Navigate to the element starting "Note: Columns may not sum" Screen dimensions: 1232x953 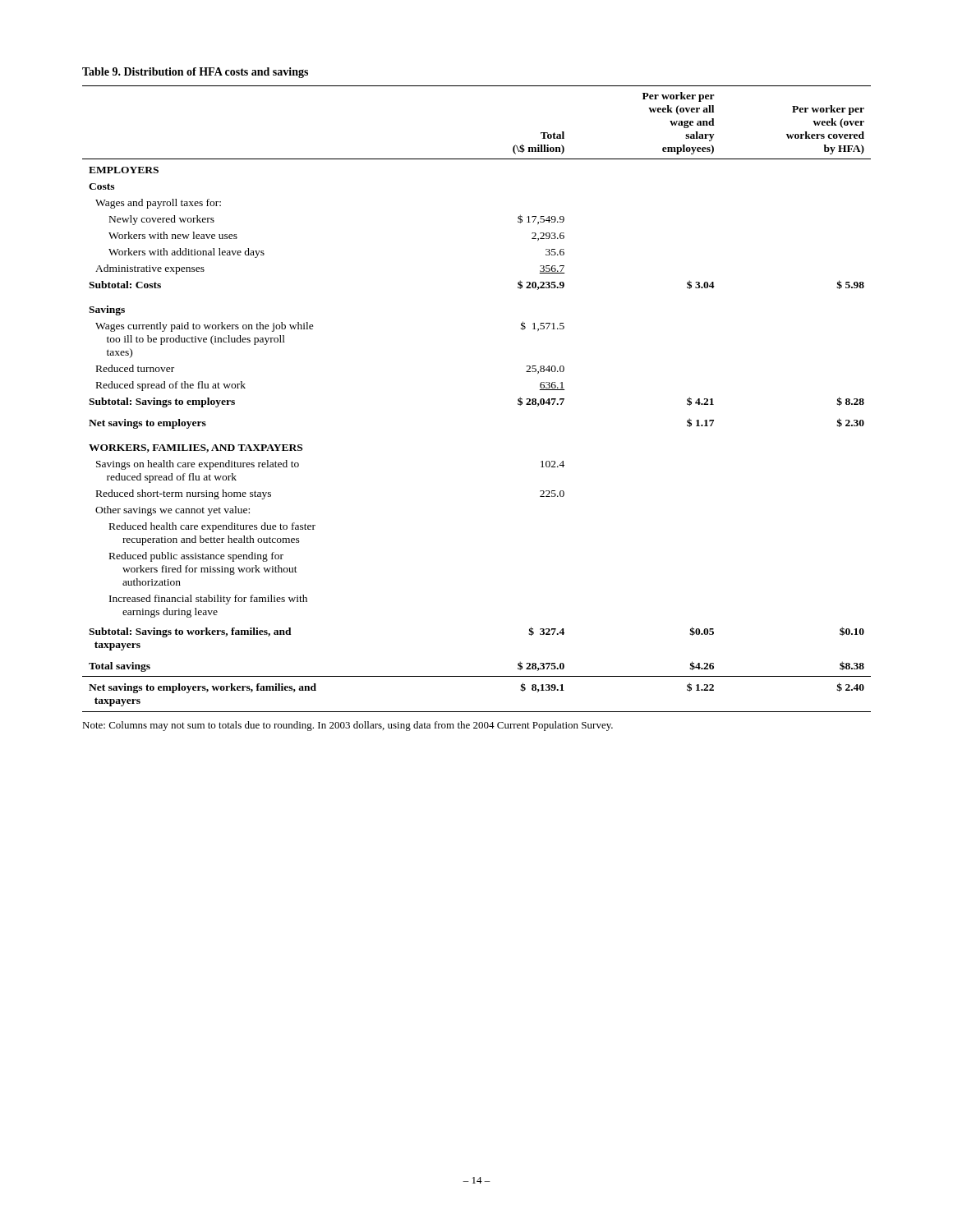tap(348, 725)
